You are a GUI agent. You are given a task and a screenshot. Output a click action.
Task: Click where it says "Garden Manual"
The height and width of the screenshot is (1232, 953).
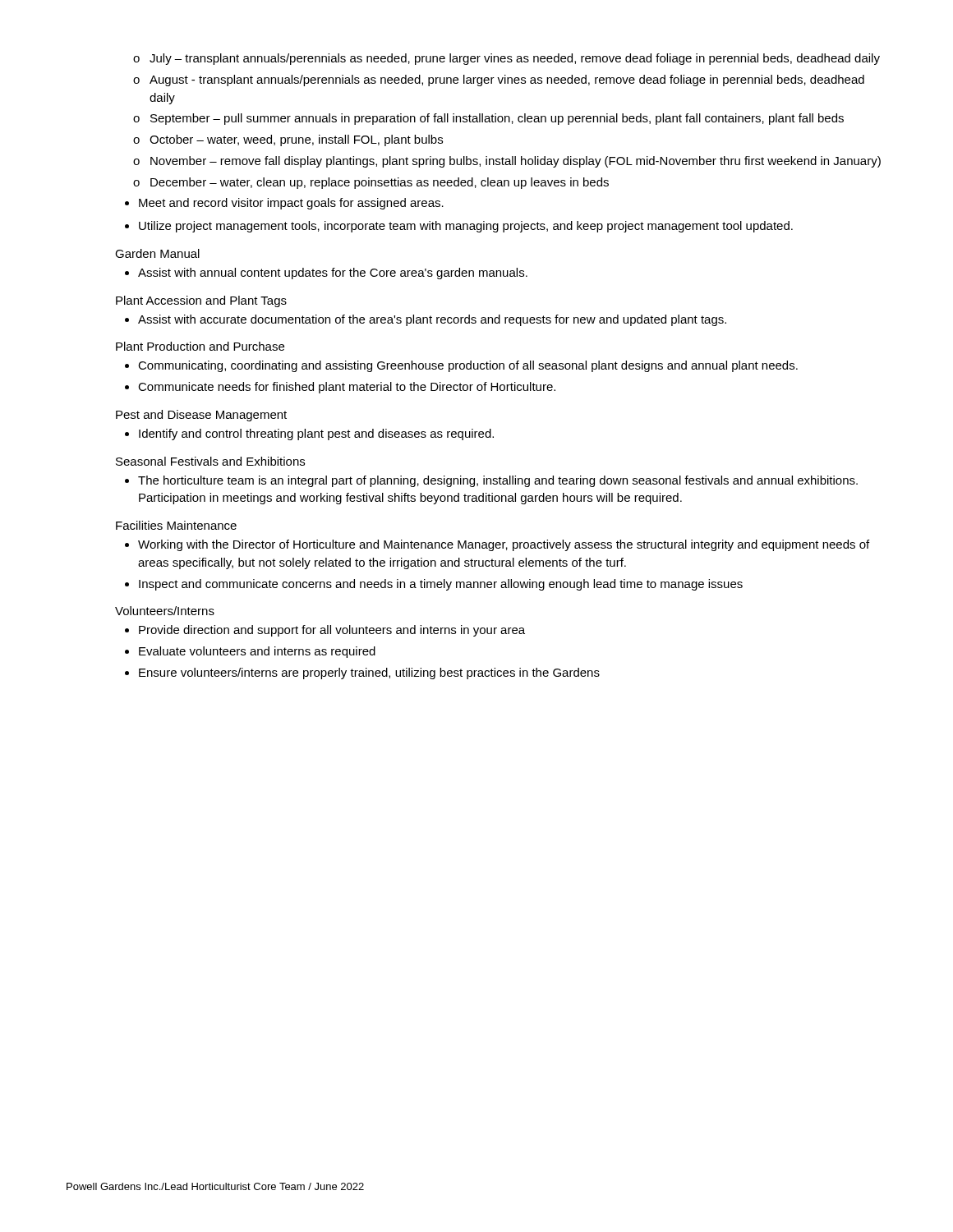[157, 253]
